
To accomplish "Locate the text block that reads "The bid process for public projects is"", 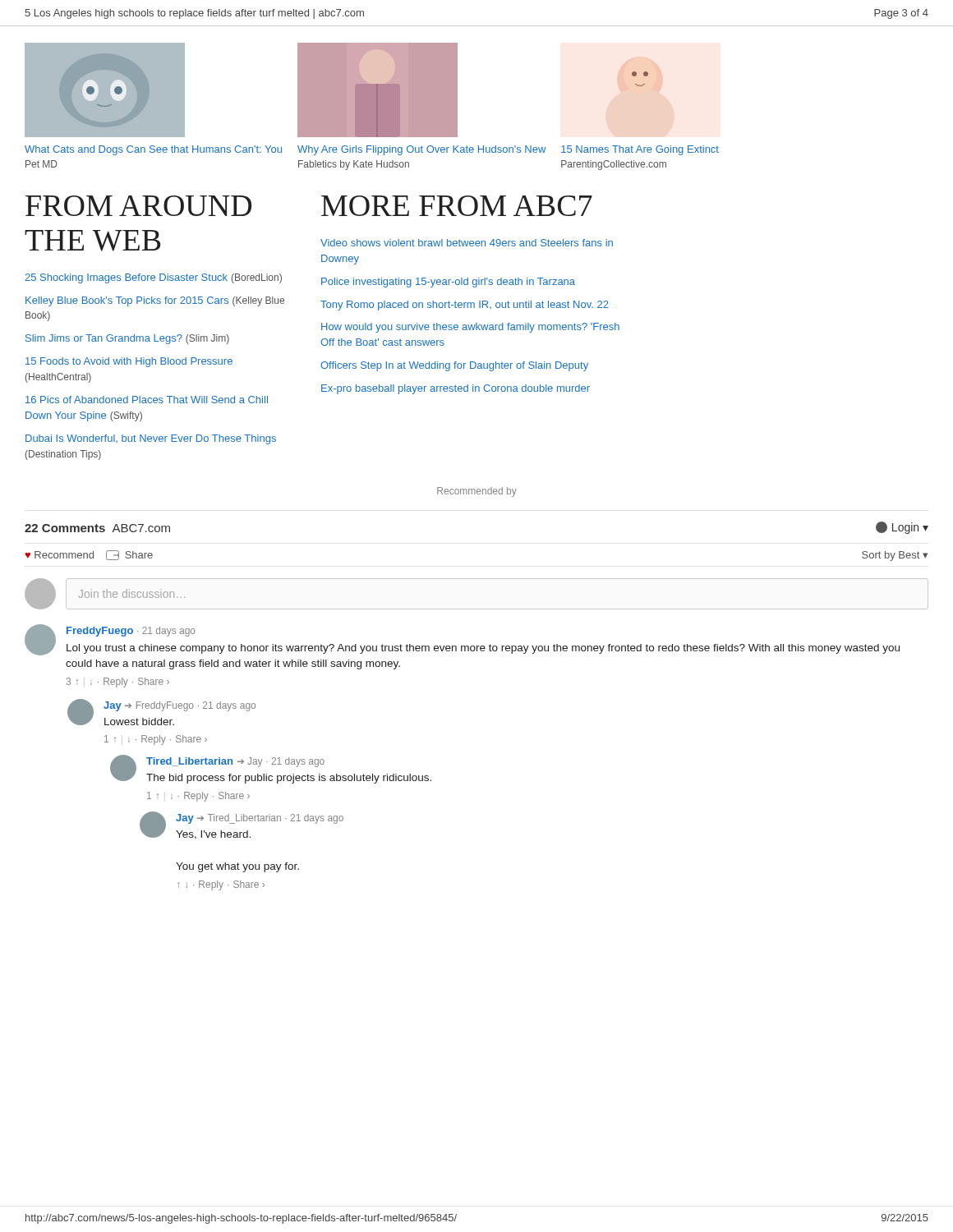I will [x=289, y=778].
